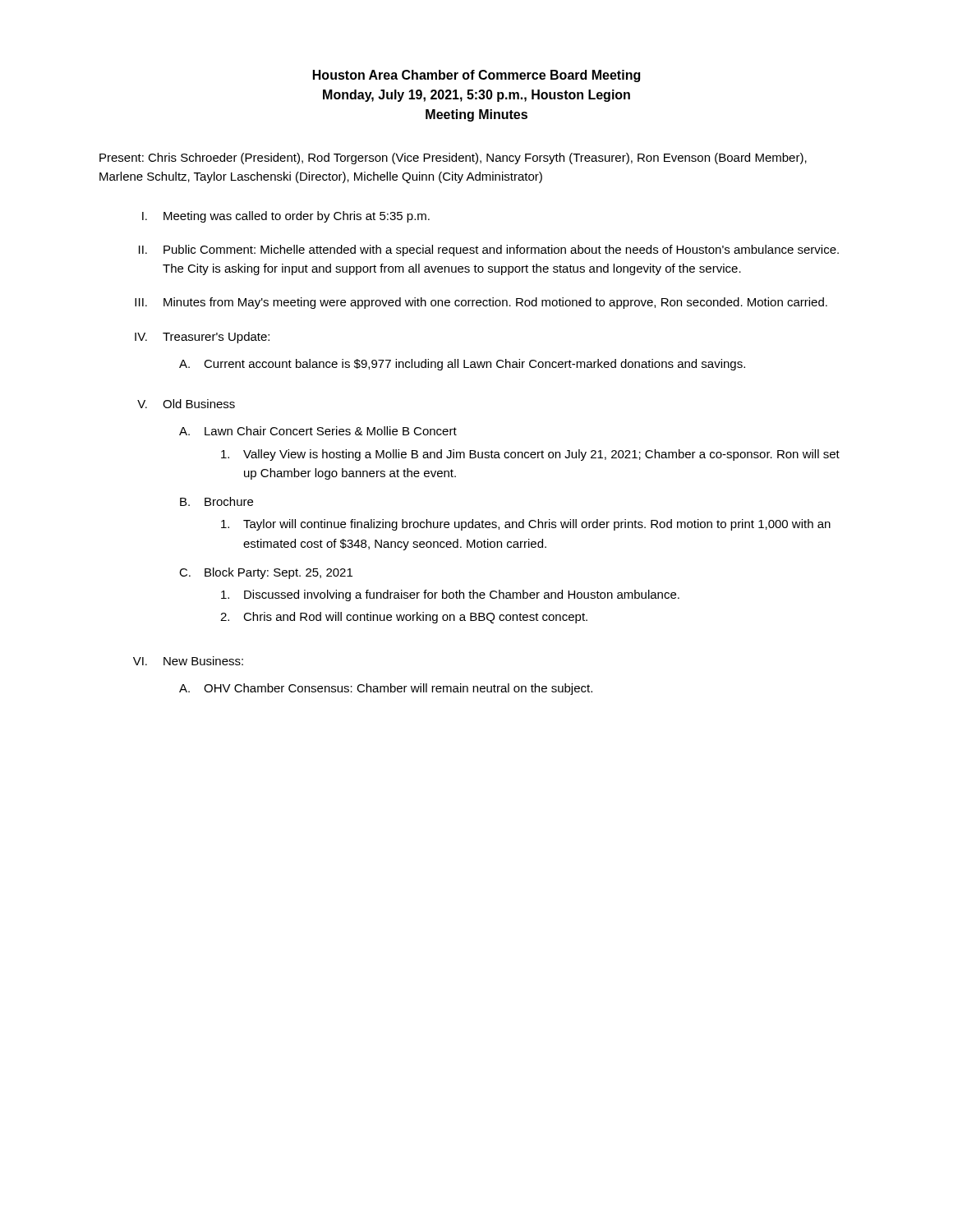Find the block on this page that starts "VI. New Business:"
The height and width of the screenshot is (1232, 953).
pyautogui.click(x=476, y=677)
